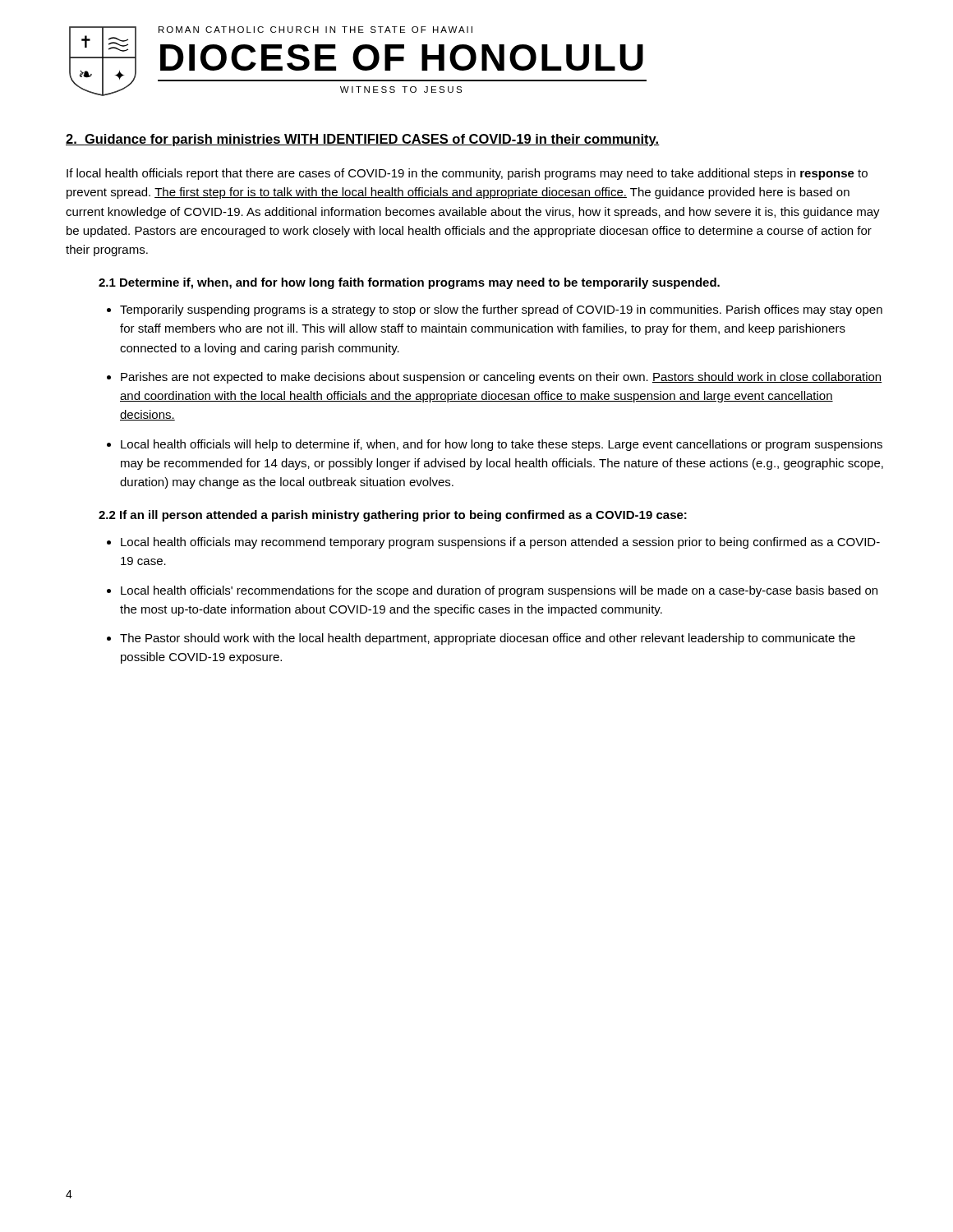The height and width of the screenshot is (1232, 953).
Task: Select the list item containing "Local health officials' recommendations"
Action: click(499, 599)
